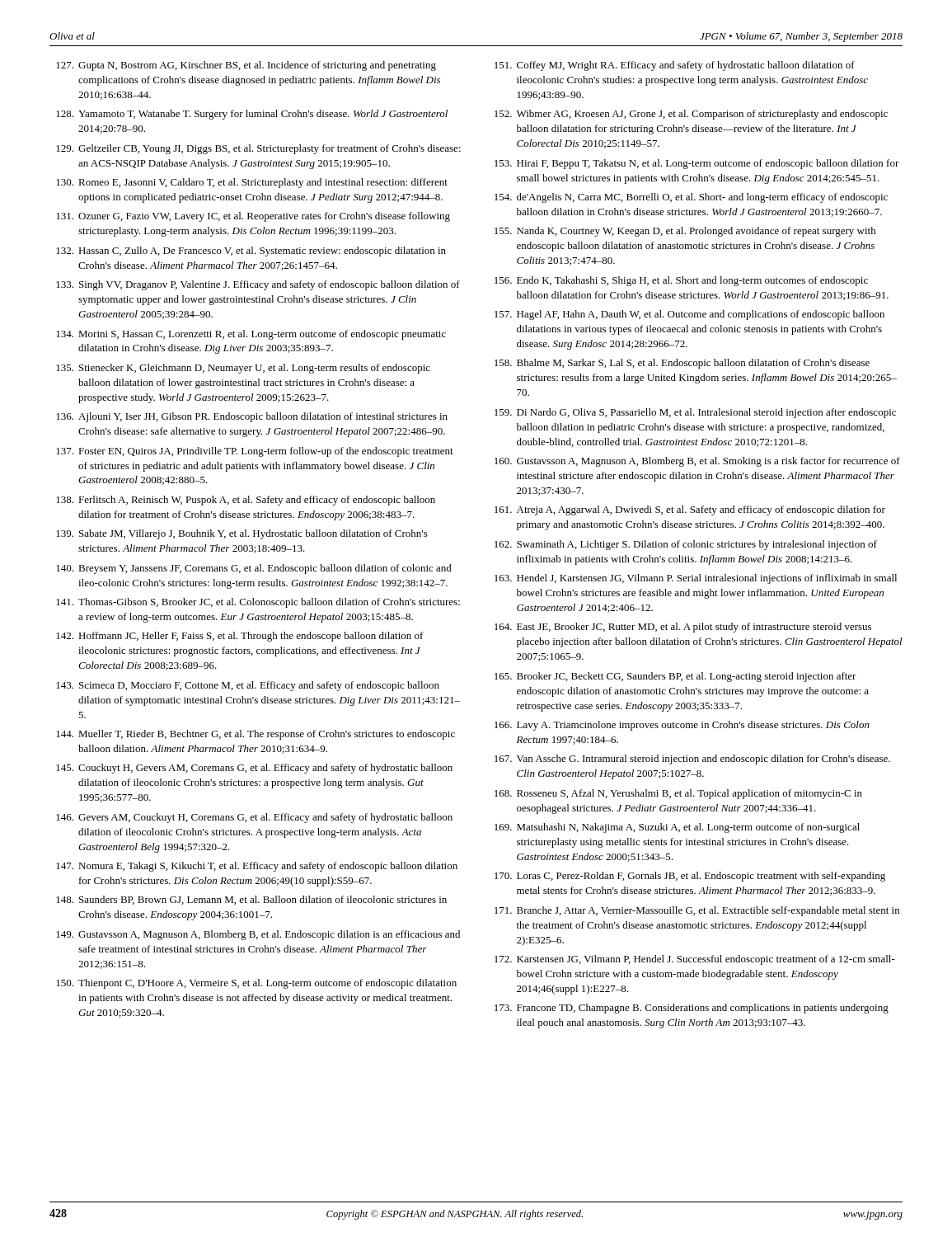Point to the element starting "172. Karstensen JG, Vilmann P, Hendel J."
Screen dimensions: 1237x952
point(695,974)
